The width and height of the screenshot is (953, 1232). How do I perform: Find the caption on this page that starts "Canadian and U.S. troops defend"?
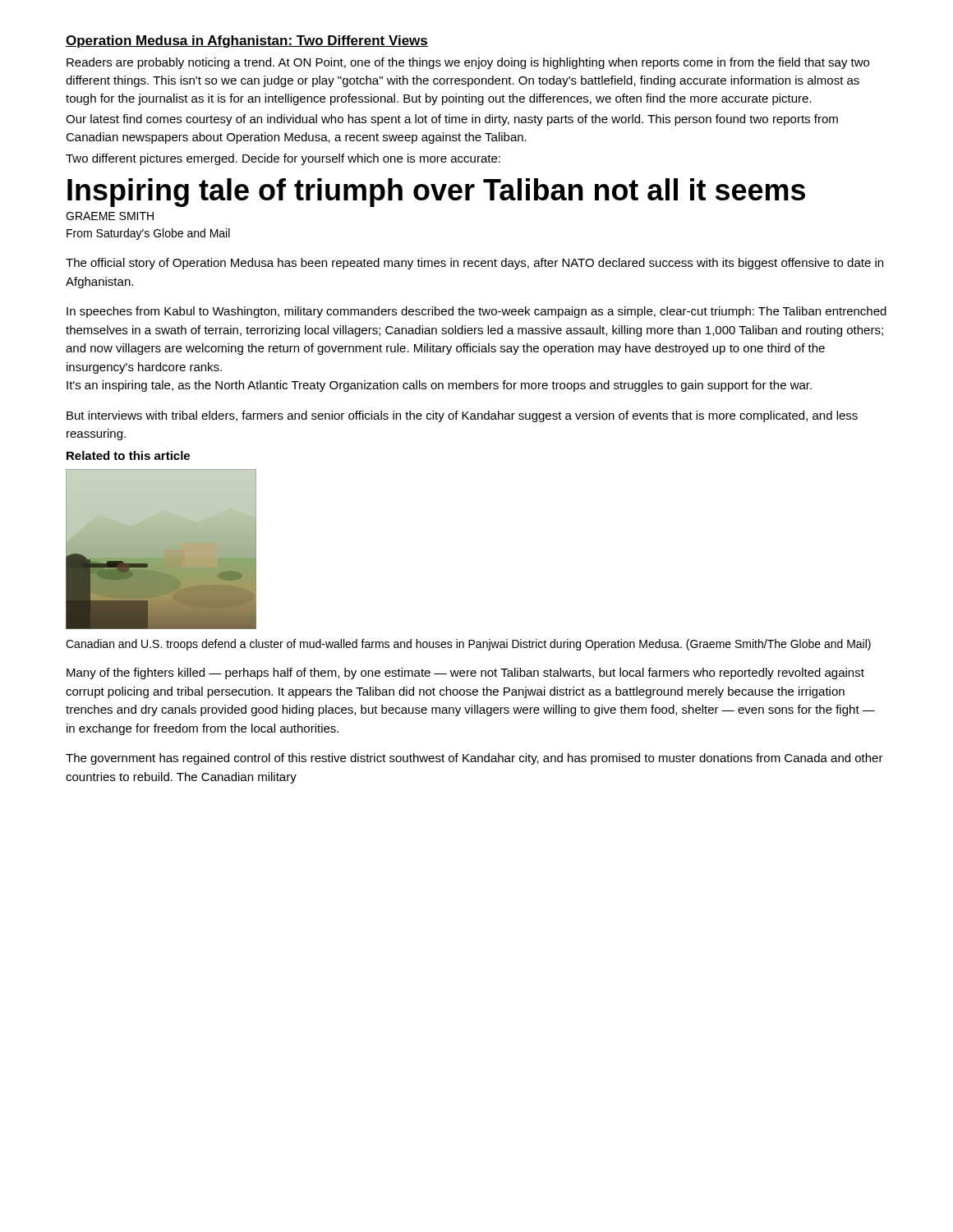468,644
